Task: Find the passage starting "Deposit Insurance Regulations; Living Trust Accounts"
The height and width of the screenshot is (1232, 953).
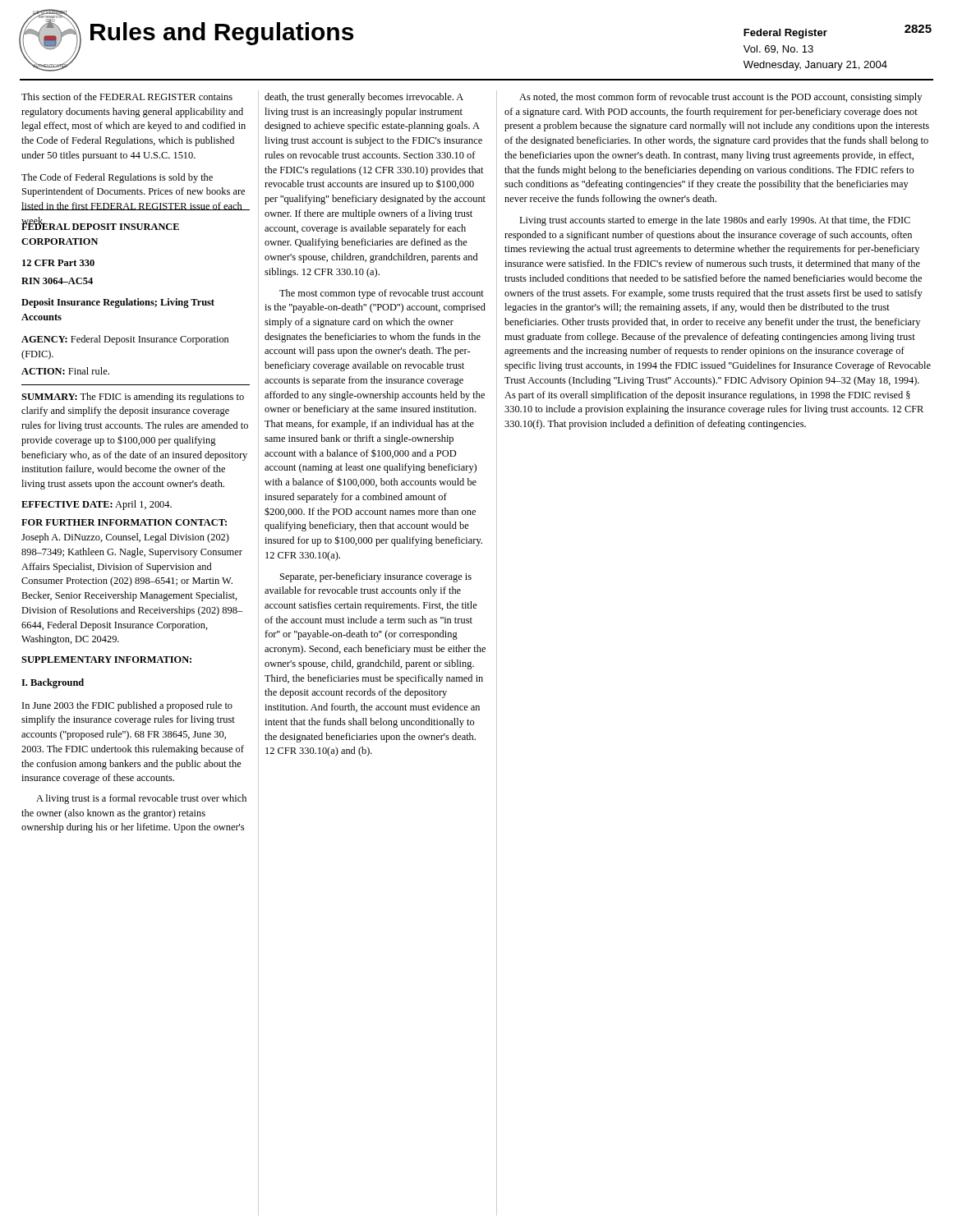Action: [x=118, y=309]
